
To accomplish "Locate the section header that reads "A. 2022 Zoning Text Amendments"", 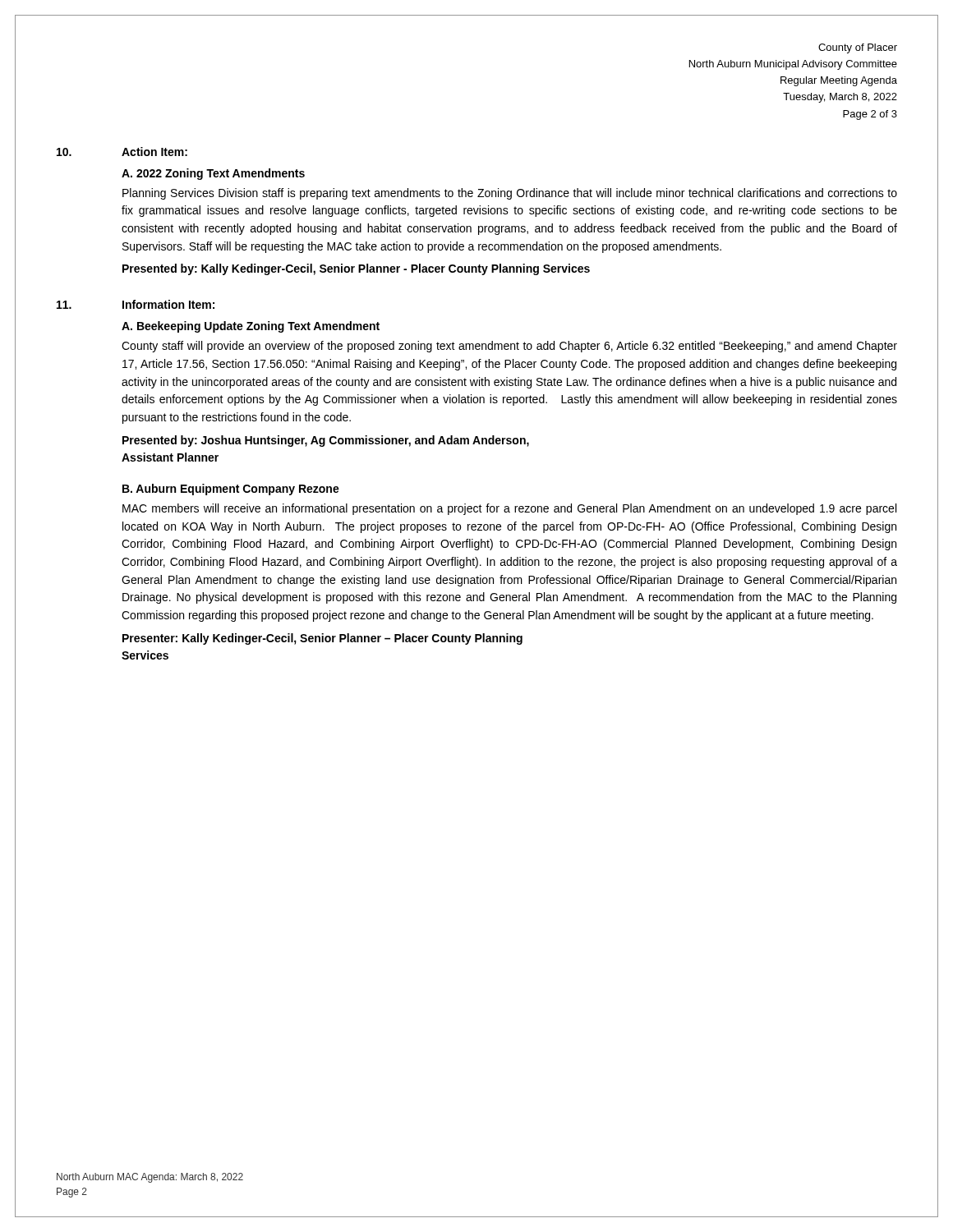I will (213, 173).
